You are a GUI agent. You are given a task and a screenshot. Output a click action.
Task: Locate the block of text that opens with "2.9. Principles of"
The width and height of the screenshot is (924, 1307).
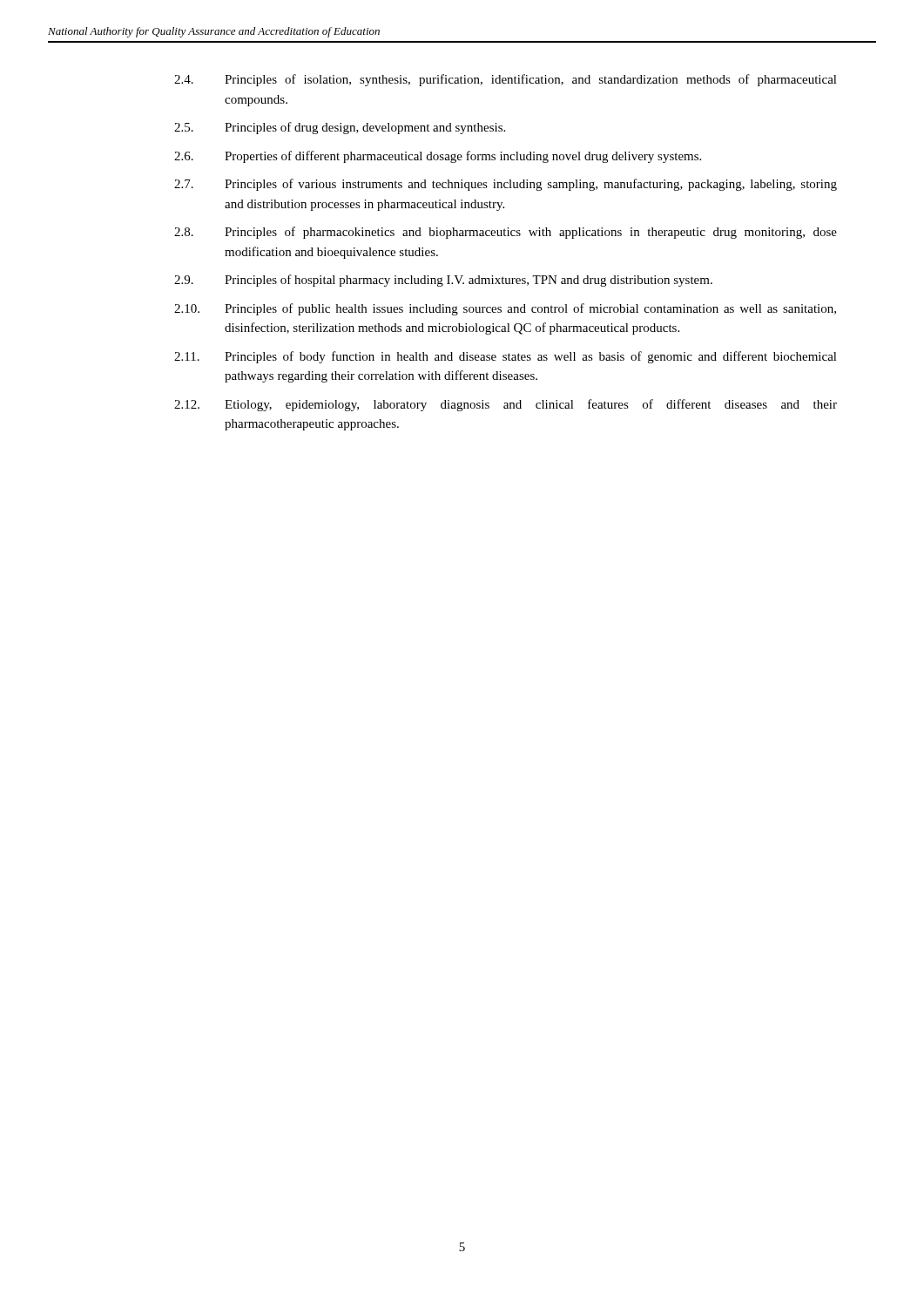tap(506, 280)
